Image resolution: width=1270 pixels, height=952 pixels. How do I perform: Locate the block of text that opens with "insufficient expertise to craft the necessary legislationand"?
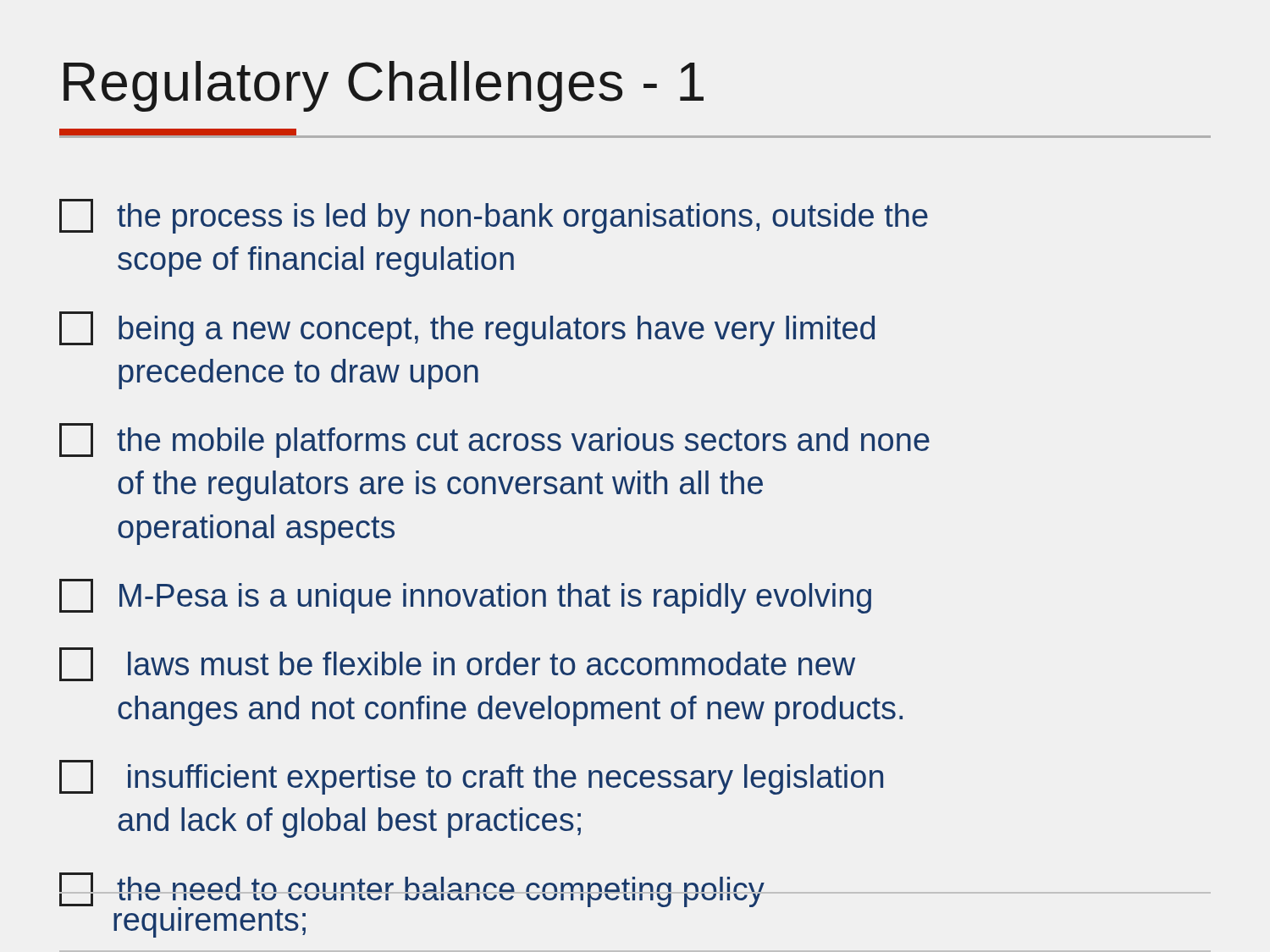pyautogui.click(x=472, y=799)
